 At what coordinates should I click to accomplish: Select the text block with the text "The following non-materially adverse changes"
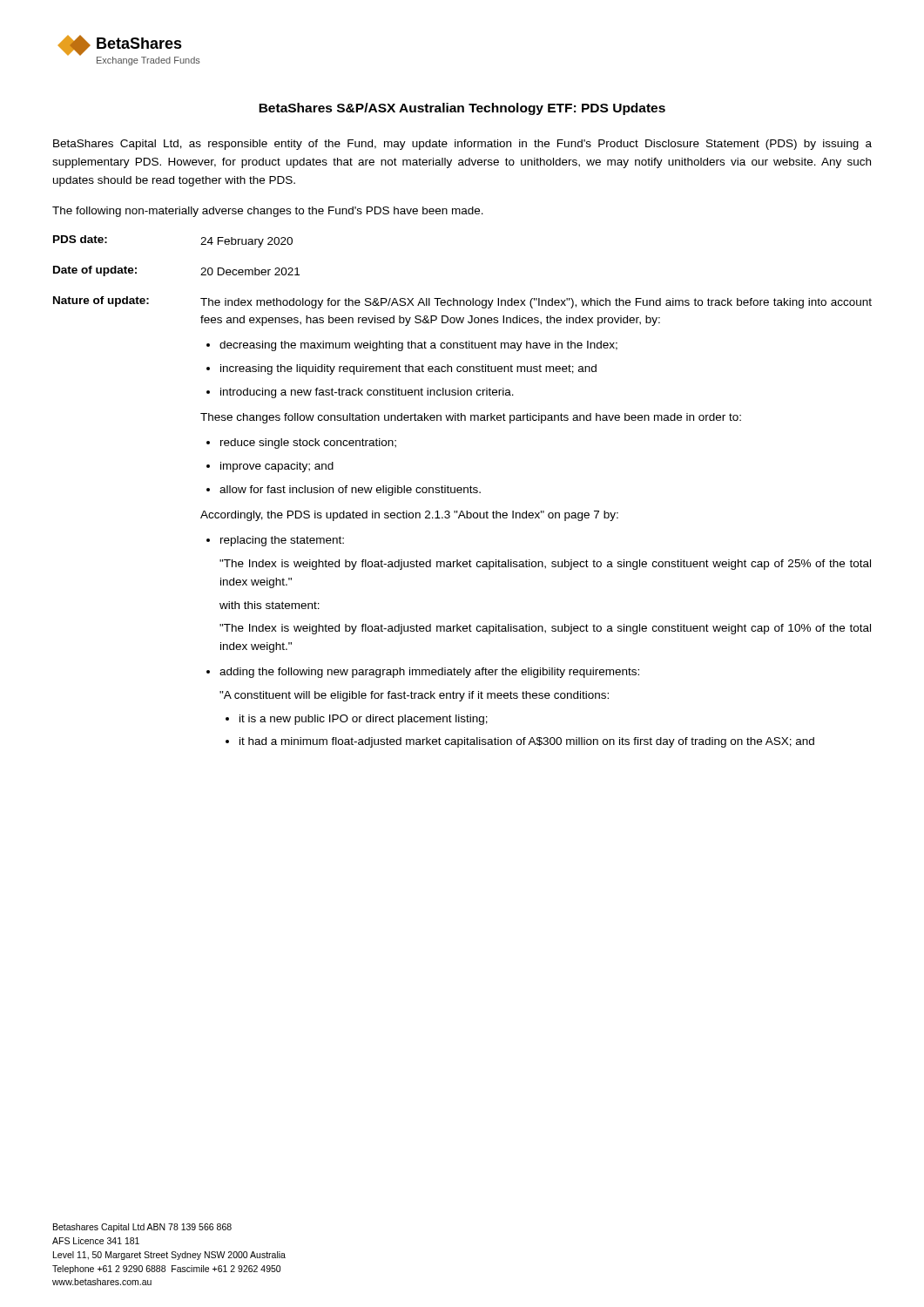(x=268, y=210)
